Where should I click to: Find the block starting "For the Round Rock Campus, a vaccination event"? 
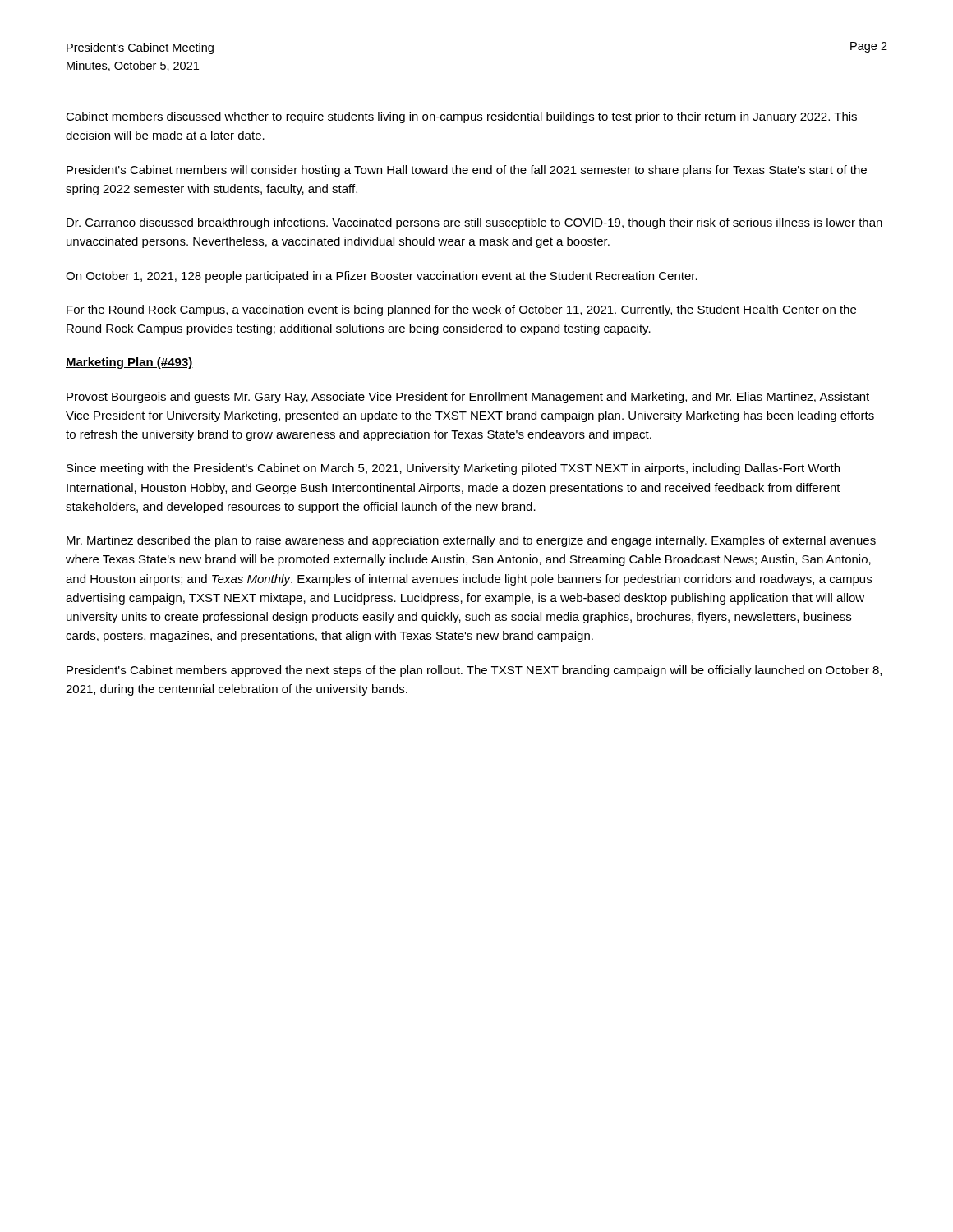pyautogui.click(x=461, y=319)
